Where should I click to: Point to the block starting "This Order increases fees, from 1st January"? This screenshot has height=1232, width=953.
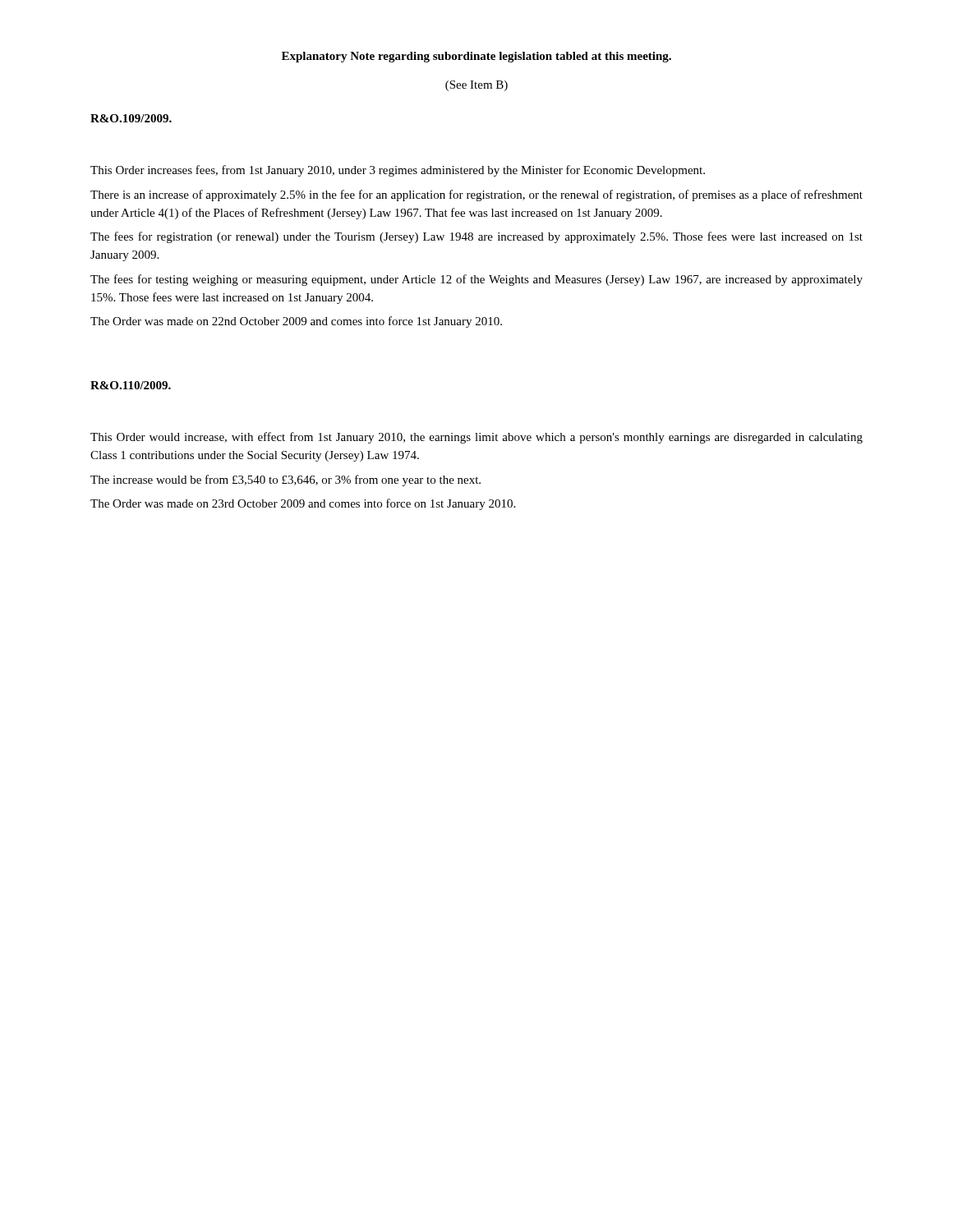pos(398,170)
